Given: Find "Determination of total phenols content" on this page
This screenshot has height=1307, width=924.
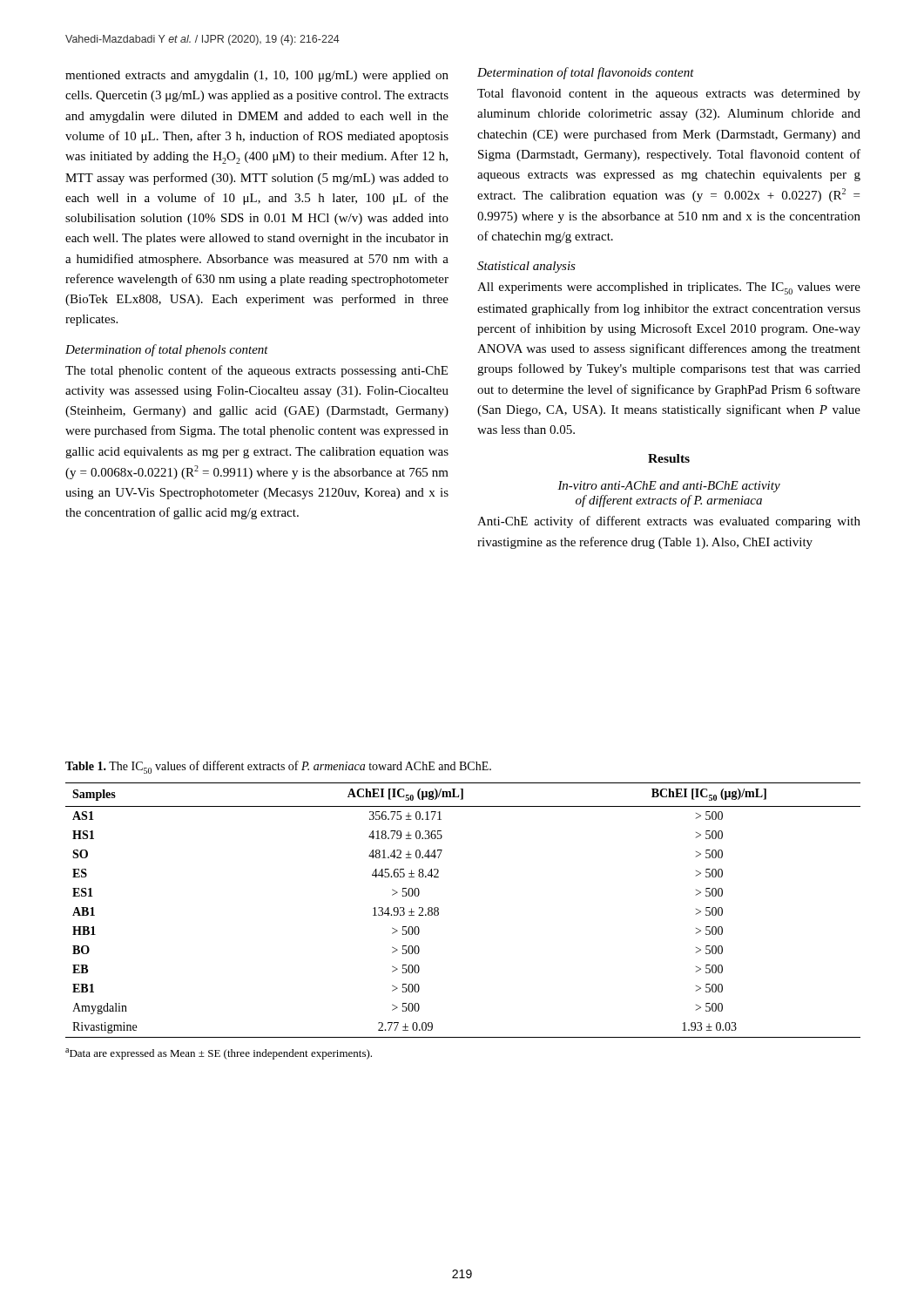Looking at the screenshot, I should click(167, 349).
